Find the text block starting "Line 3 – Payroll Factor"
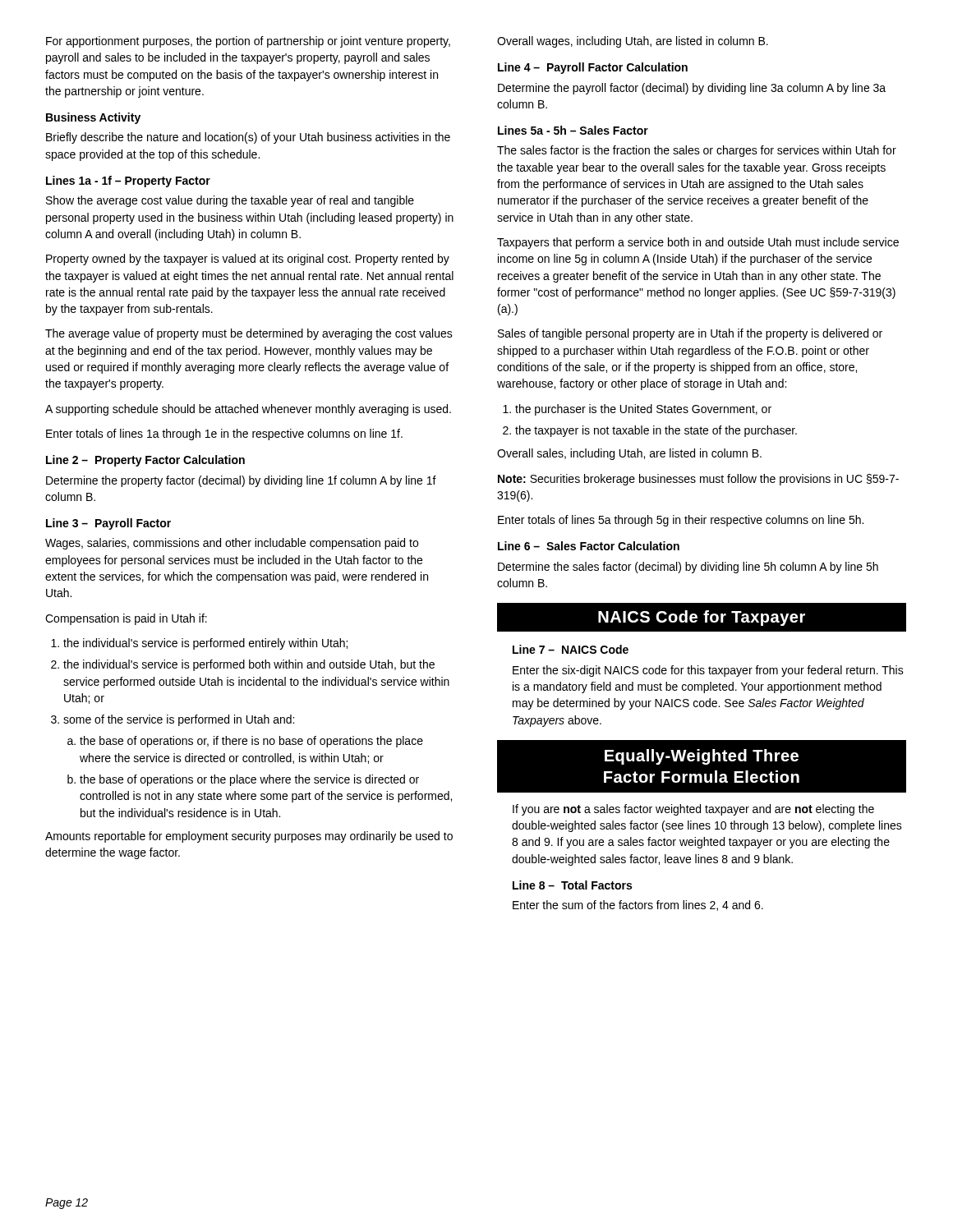The image size is (953, 1232). (108, 524)
